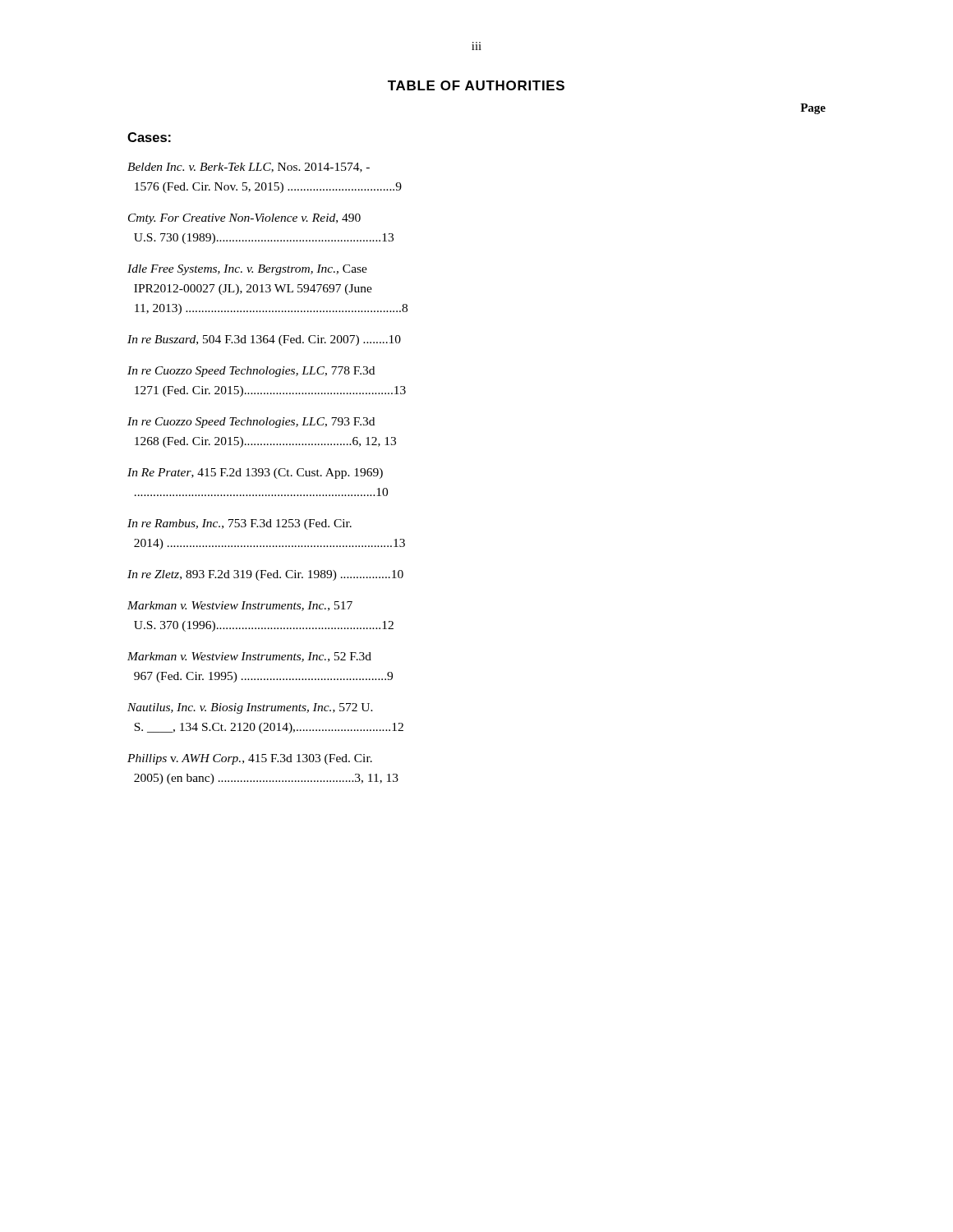This screenshot has width=953, height=1232.
Task: Point to the block beginning "Belden Inc. v. Berk-Tek"
Action: 265,176
